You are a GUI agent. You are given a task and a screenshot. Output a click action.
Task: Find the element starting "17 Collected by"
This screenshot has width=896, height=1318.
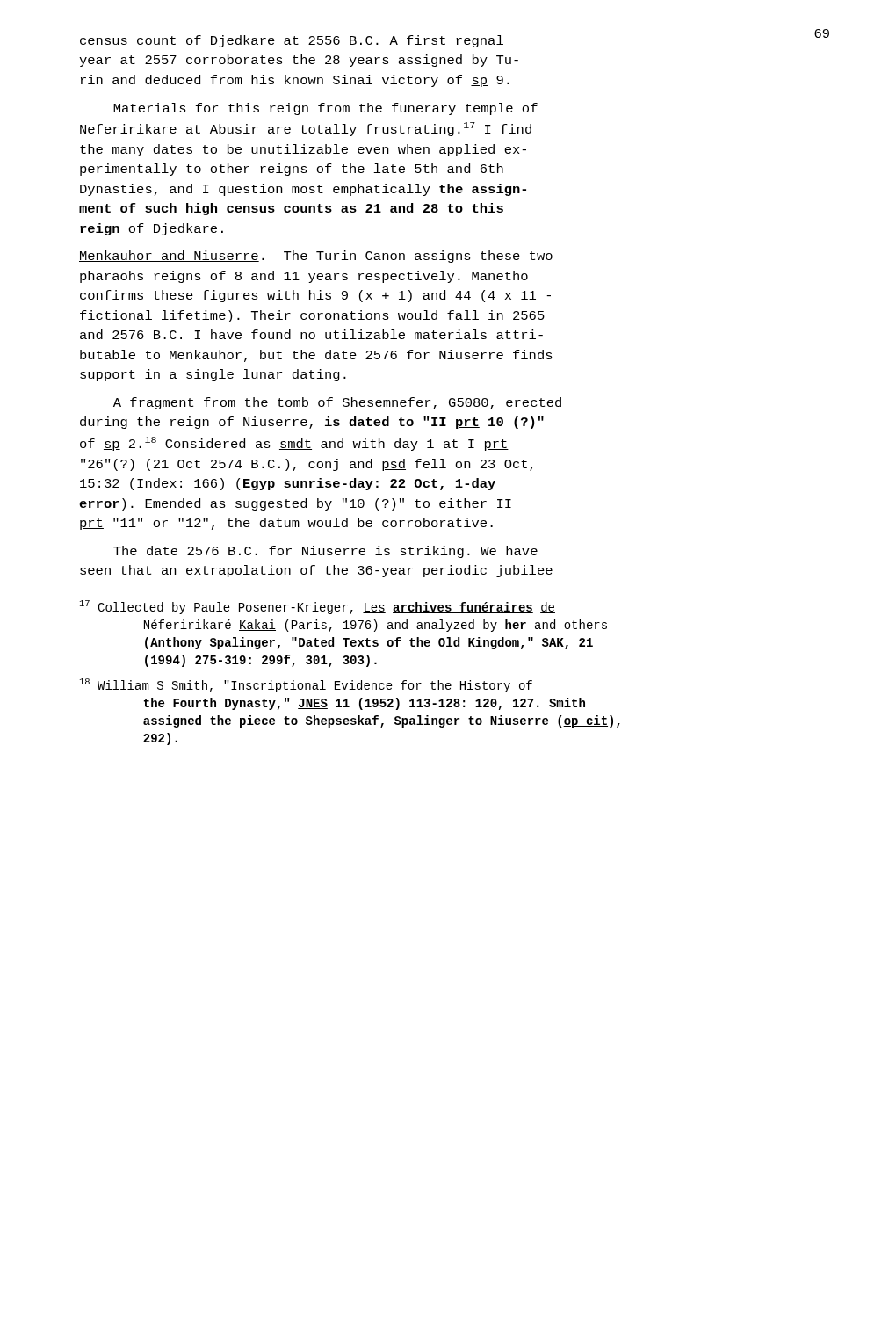344,633
